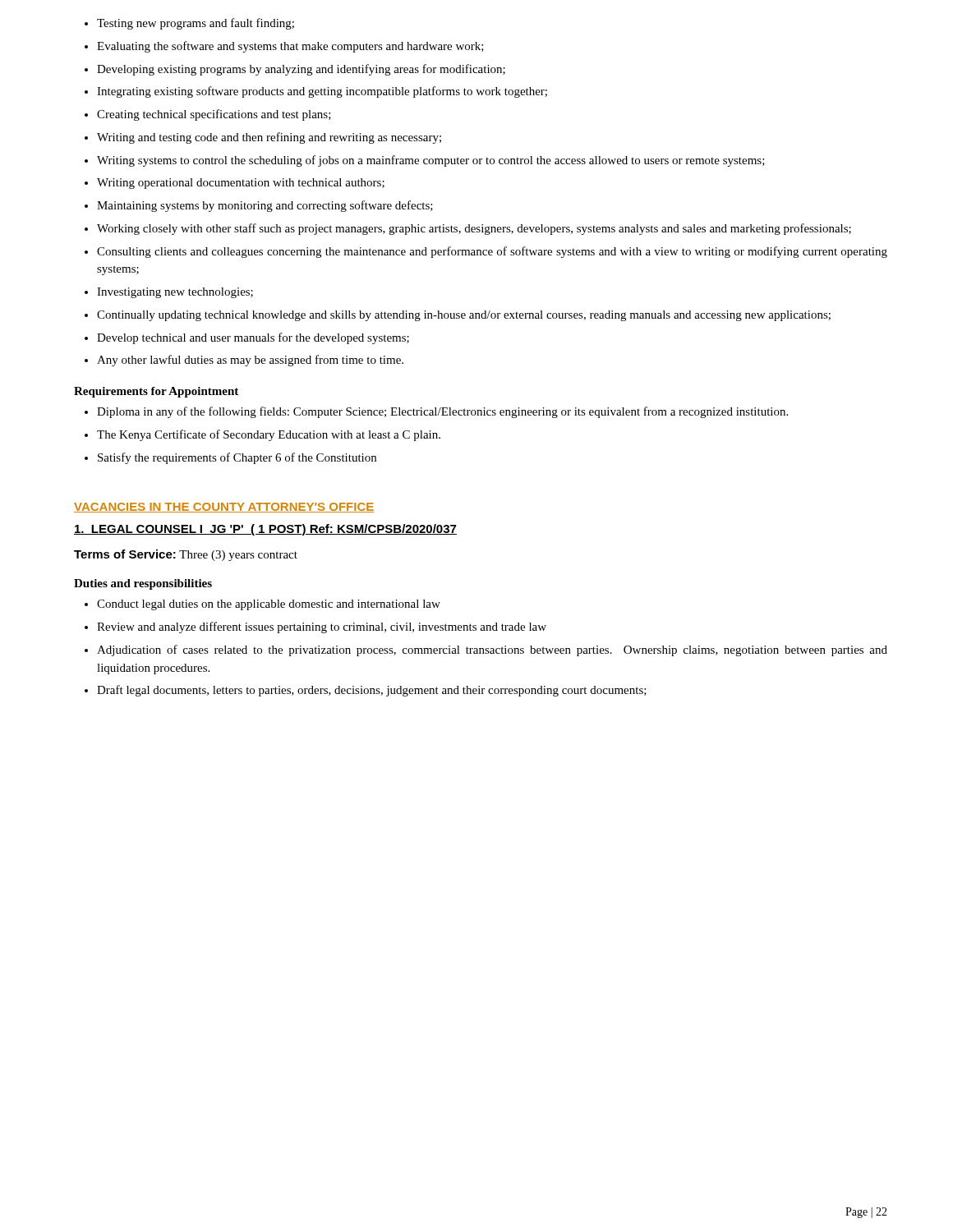Viewport: 953px width, 1232px height.
Task: Locate the block starting "Continually updating technical knowledge and skills"
Action: (481, 315)
